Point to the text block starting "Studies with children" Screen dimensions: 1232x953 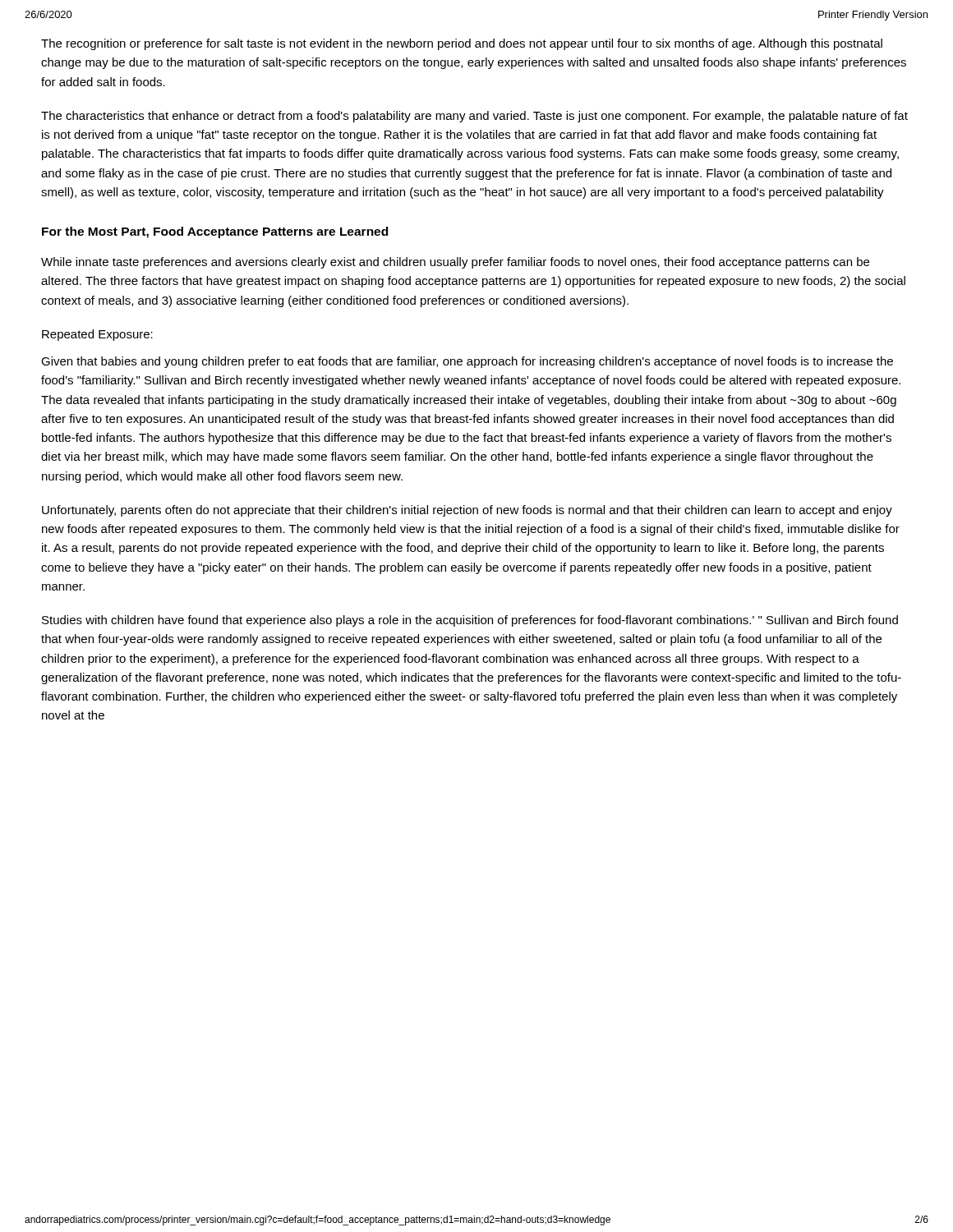coord(471,667)
